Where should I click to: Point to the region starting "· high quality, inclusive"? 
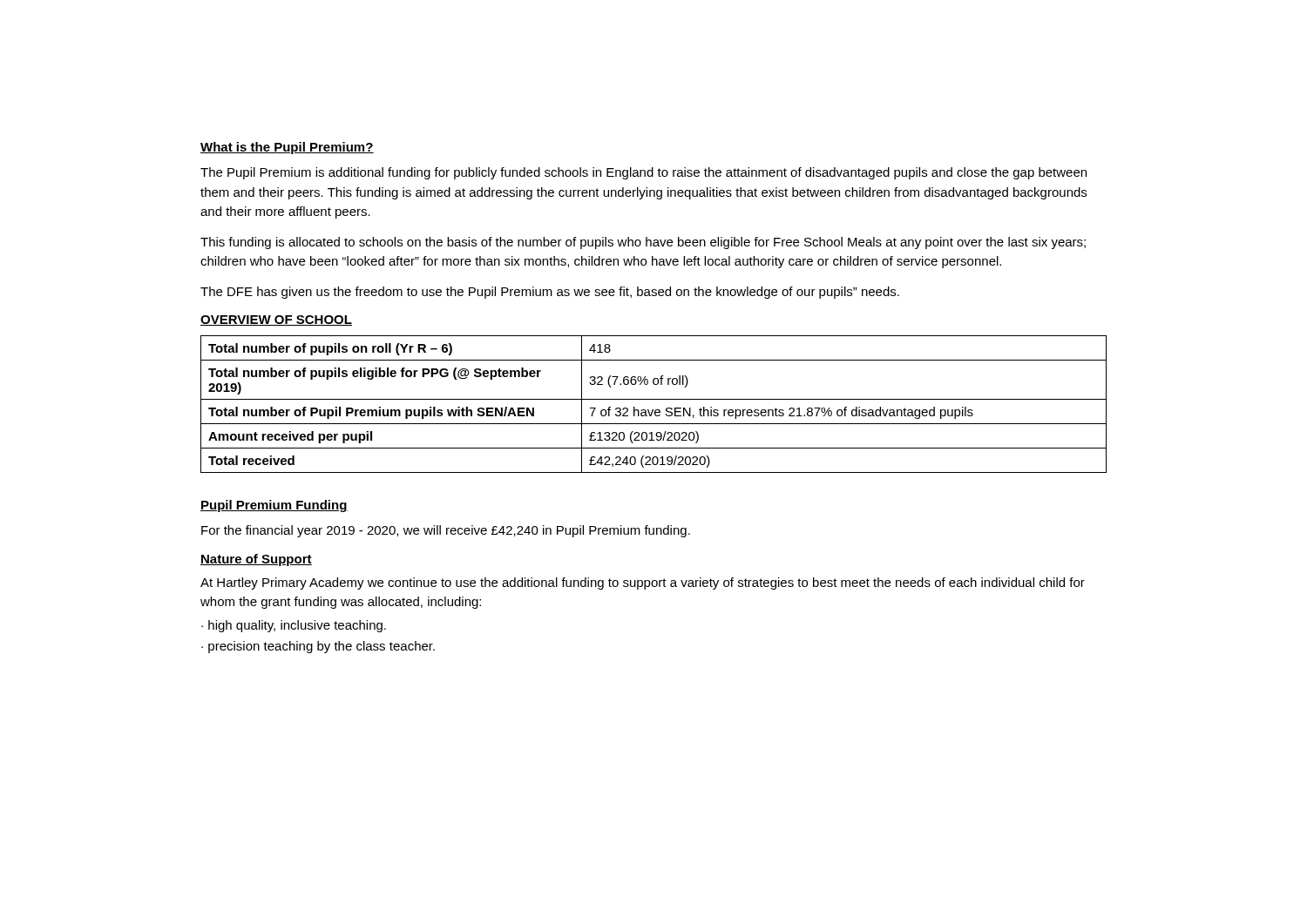294,624
